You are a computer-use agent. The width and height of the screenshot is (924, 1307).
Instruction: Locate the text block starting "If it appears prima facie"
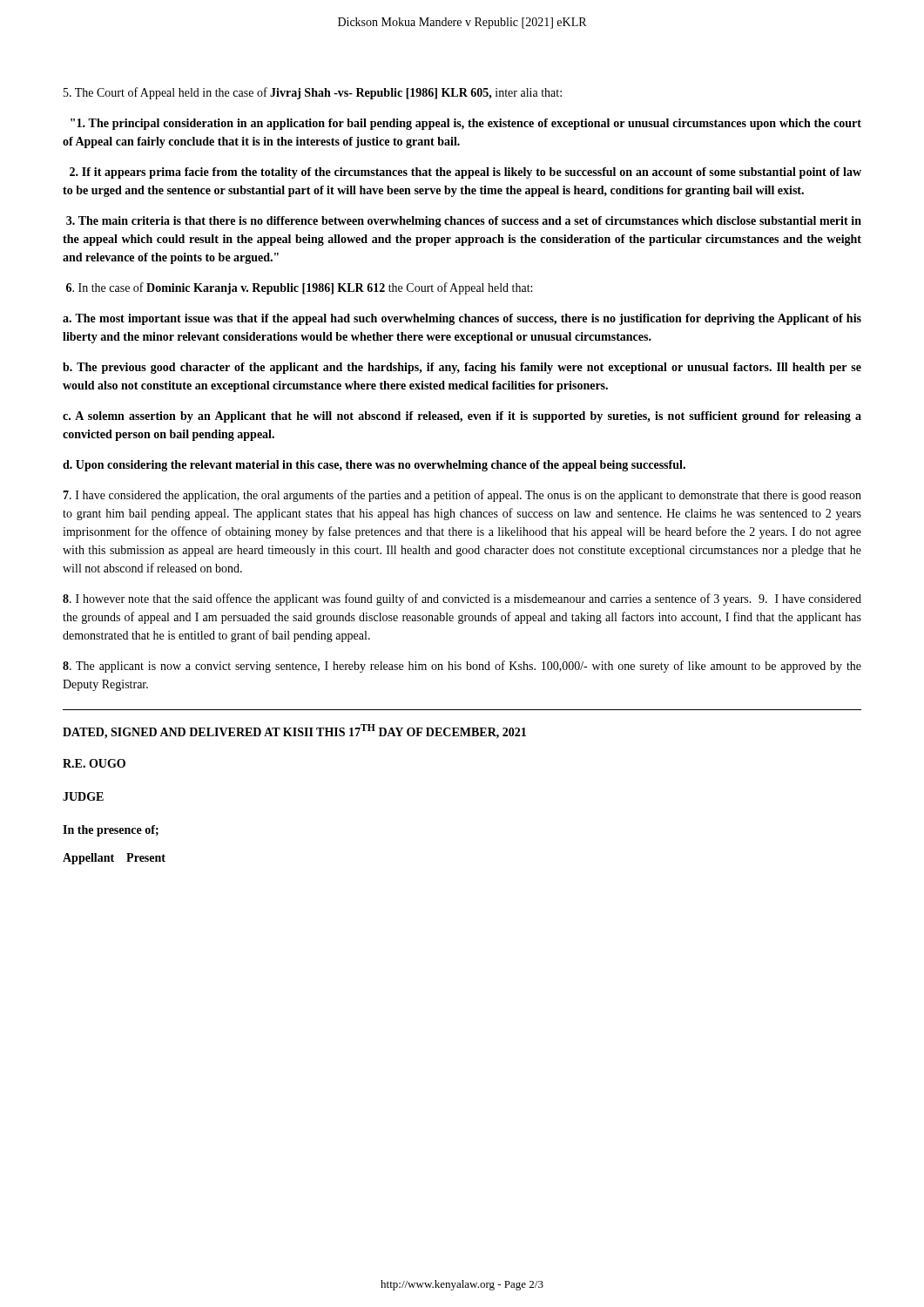pos(462,181)
